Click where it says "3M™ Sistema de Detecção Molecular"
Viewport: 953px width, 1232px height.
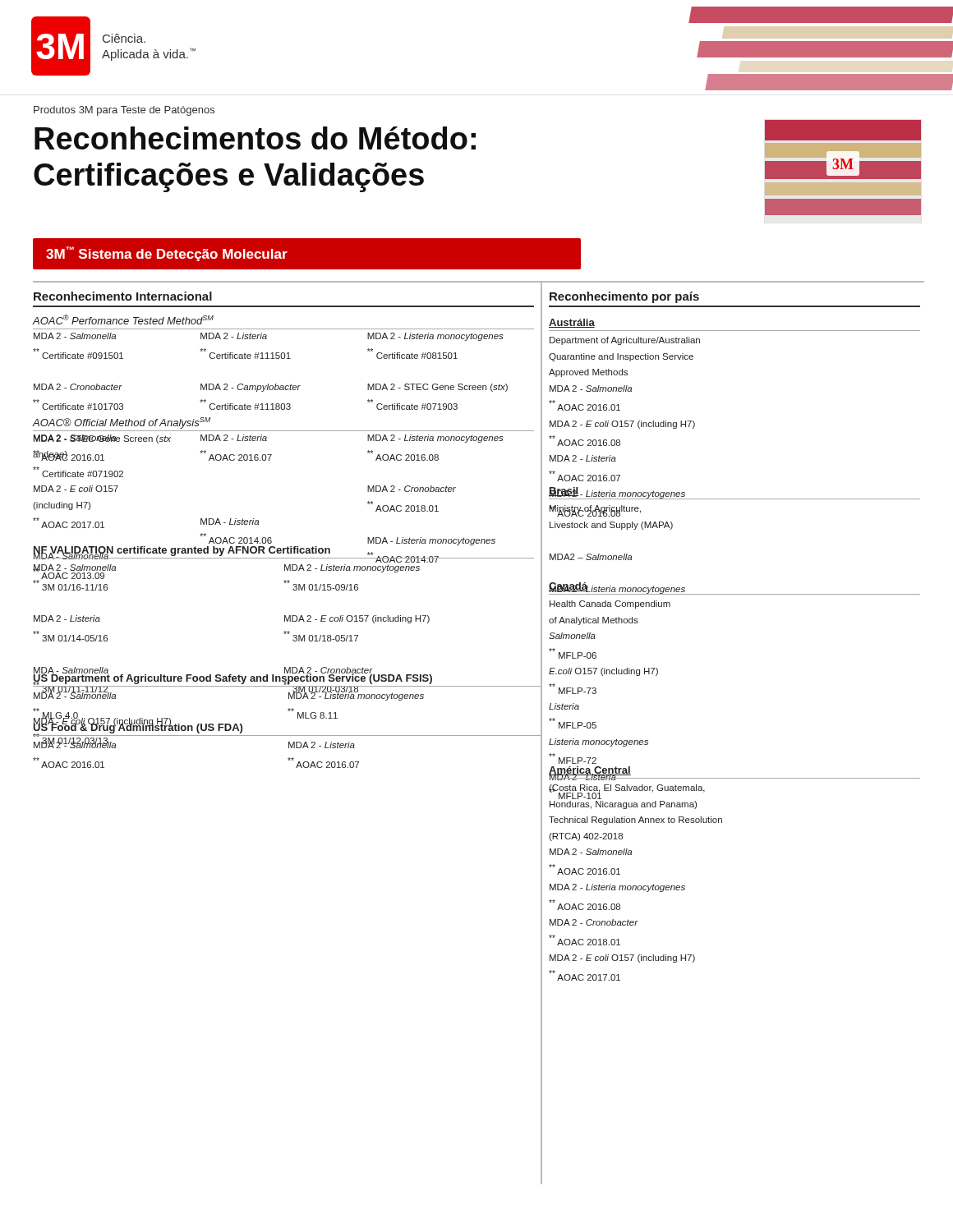point(167,253)
